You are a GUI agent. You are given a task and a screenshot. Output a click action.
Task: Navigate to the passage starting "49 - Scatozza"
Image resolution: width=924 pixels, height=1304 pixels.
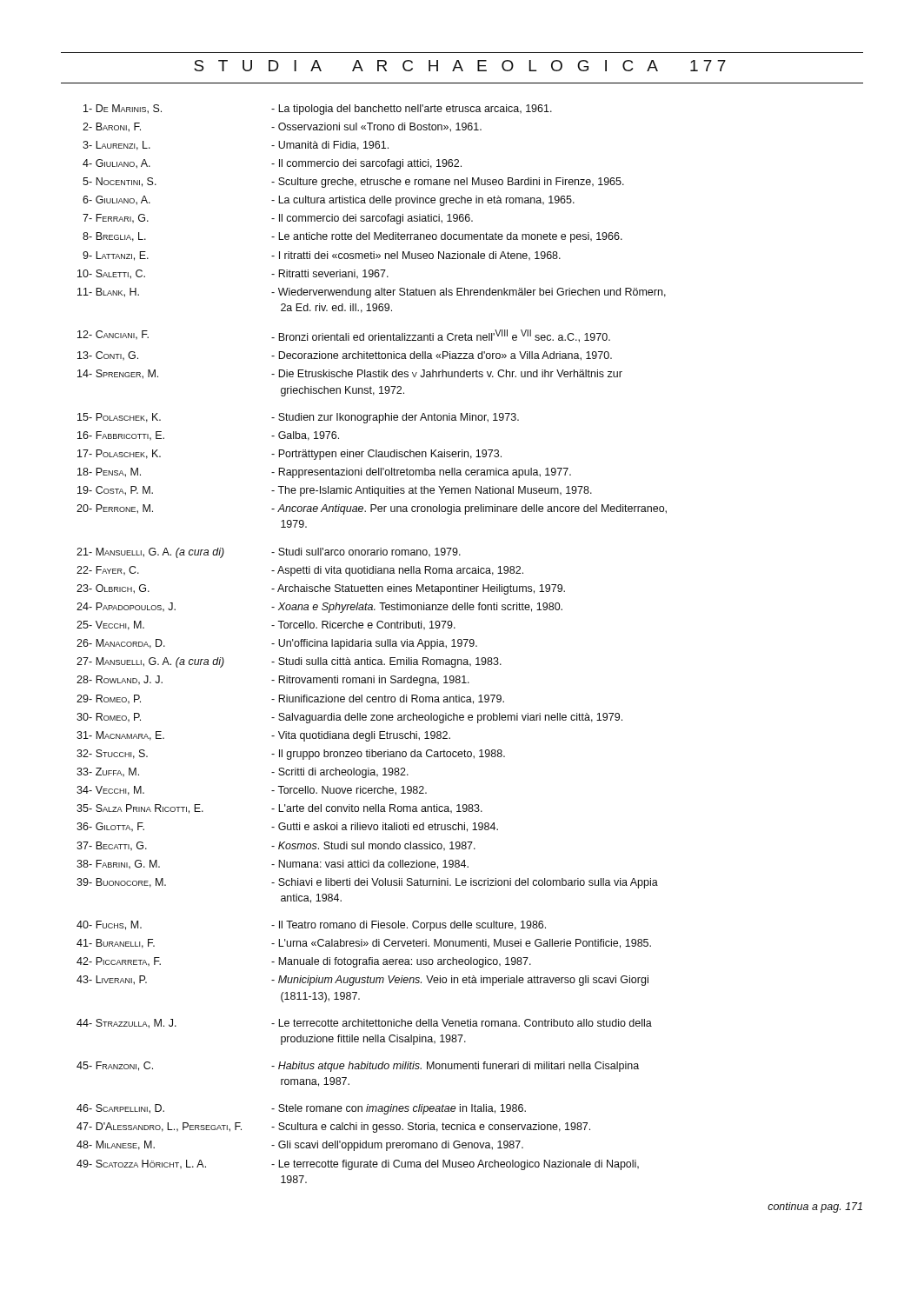(x=462, y=1172)
